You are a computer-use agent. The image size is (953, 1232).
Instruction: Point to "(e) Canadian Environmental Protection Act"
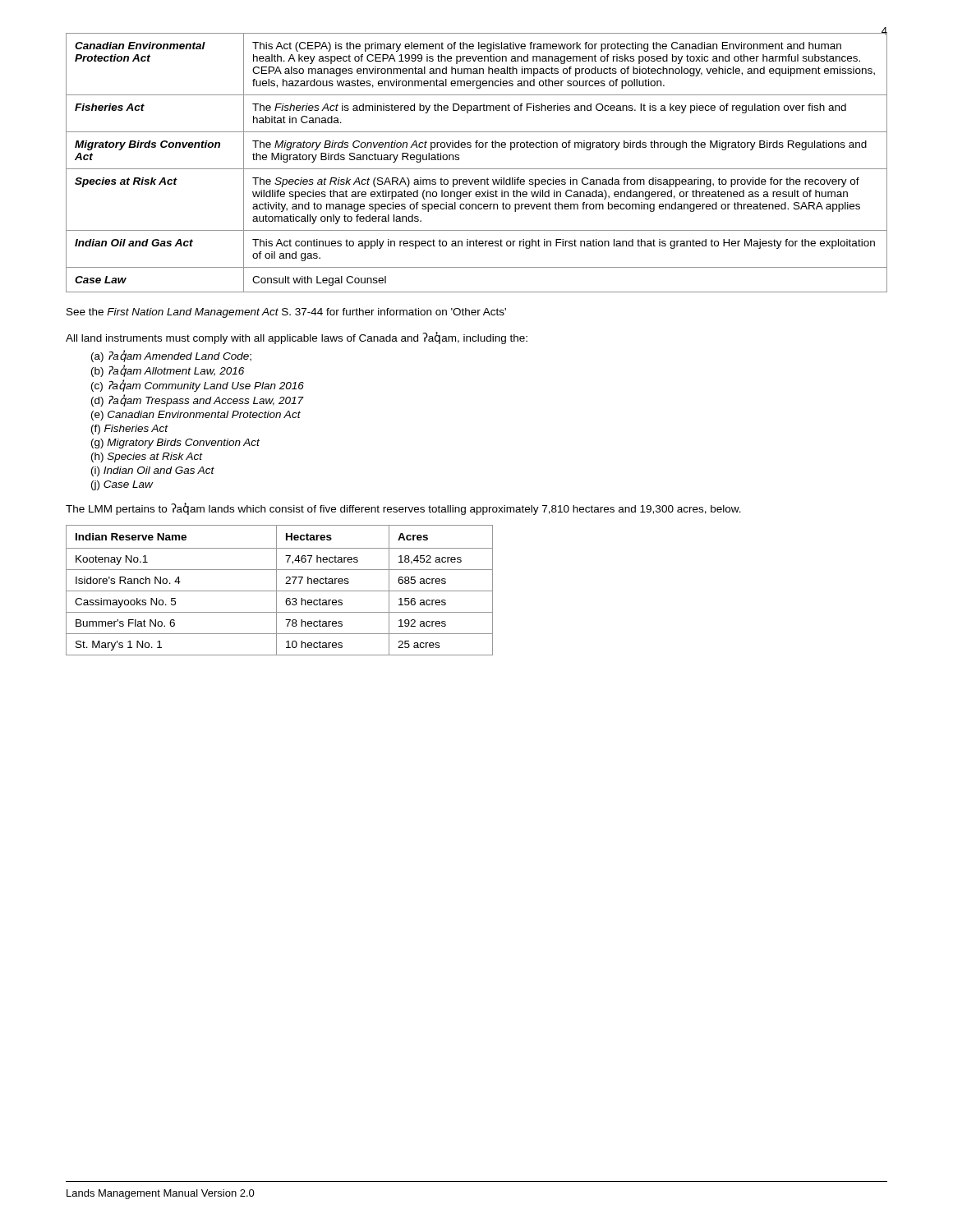(x=195, y=414)
